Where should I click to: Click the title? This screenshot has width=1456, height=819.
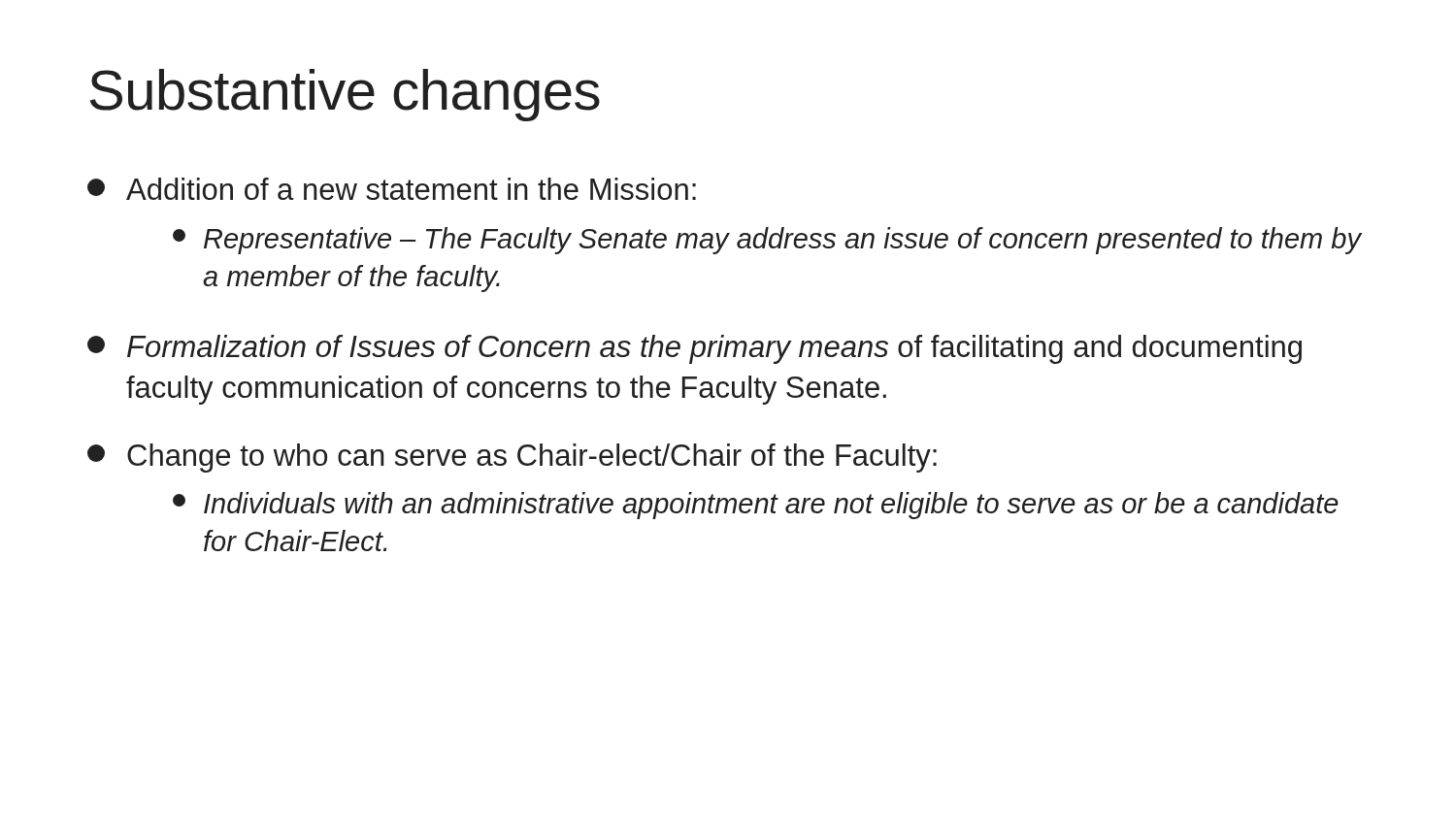[344, 91]
